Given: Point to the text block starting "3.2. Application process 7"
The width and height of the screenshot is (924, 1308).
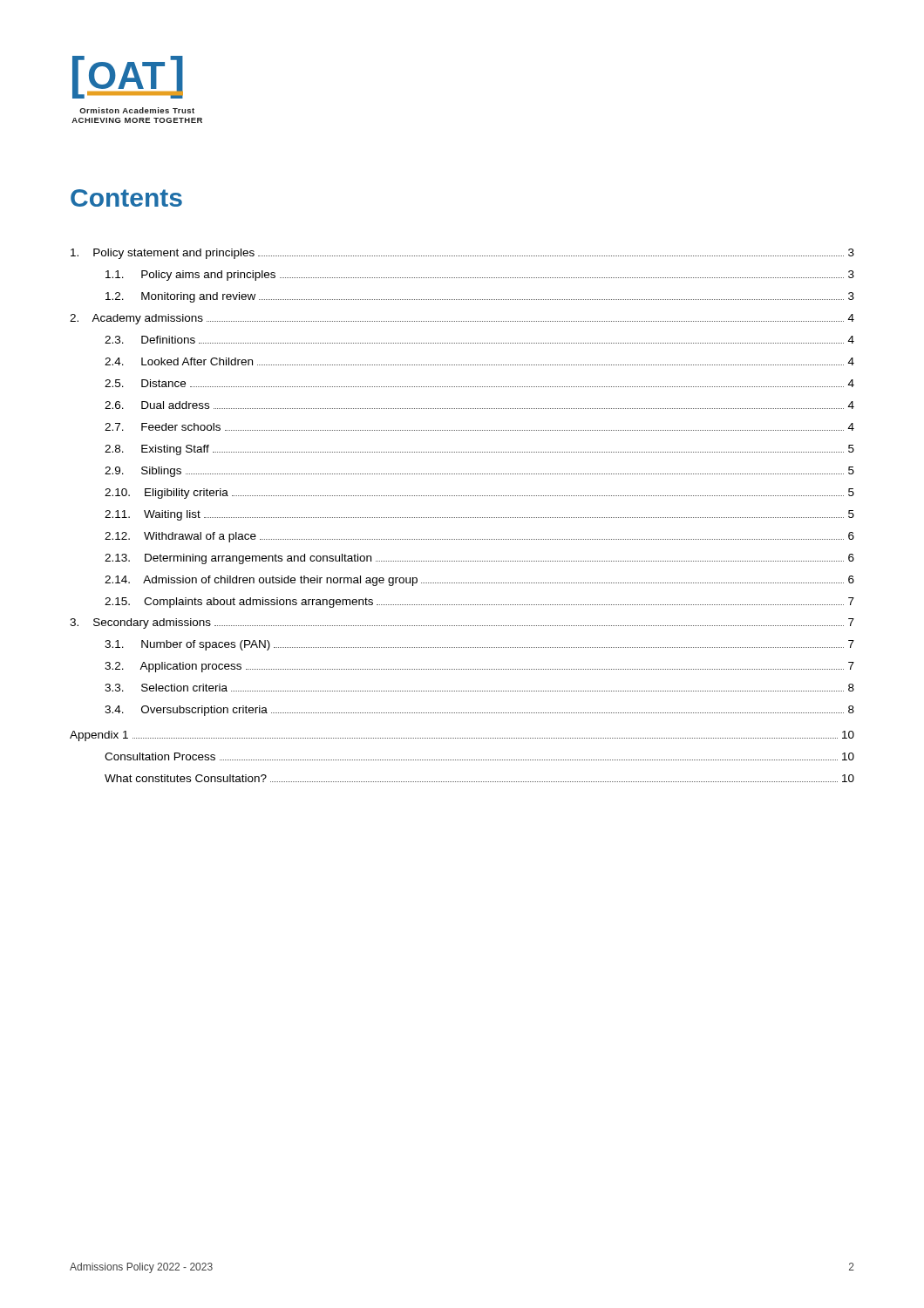Looking at the screenshot, I should point(479,667).
